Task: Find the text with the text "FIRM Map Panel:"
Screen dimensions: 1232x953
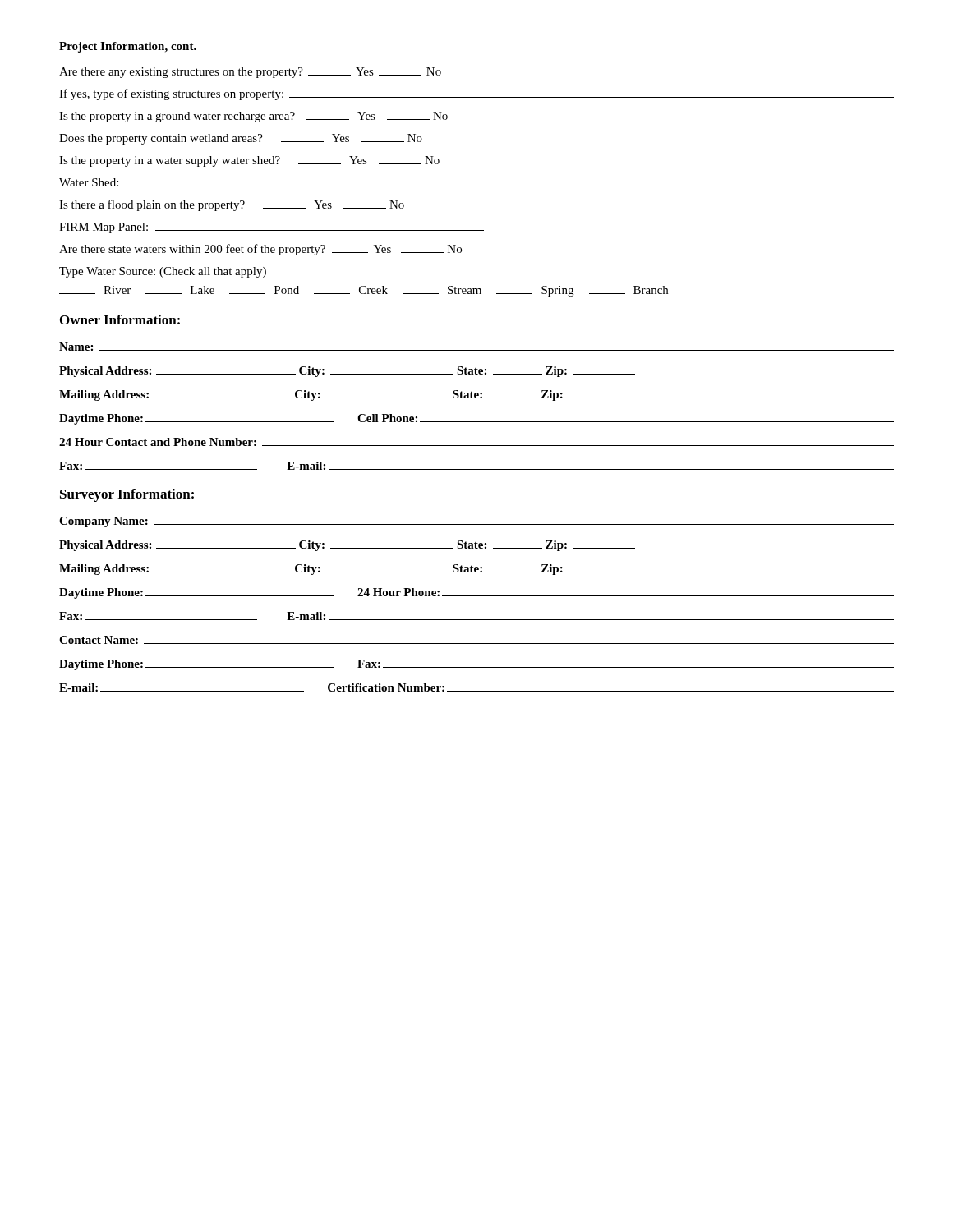Action: click(272, 227)
